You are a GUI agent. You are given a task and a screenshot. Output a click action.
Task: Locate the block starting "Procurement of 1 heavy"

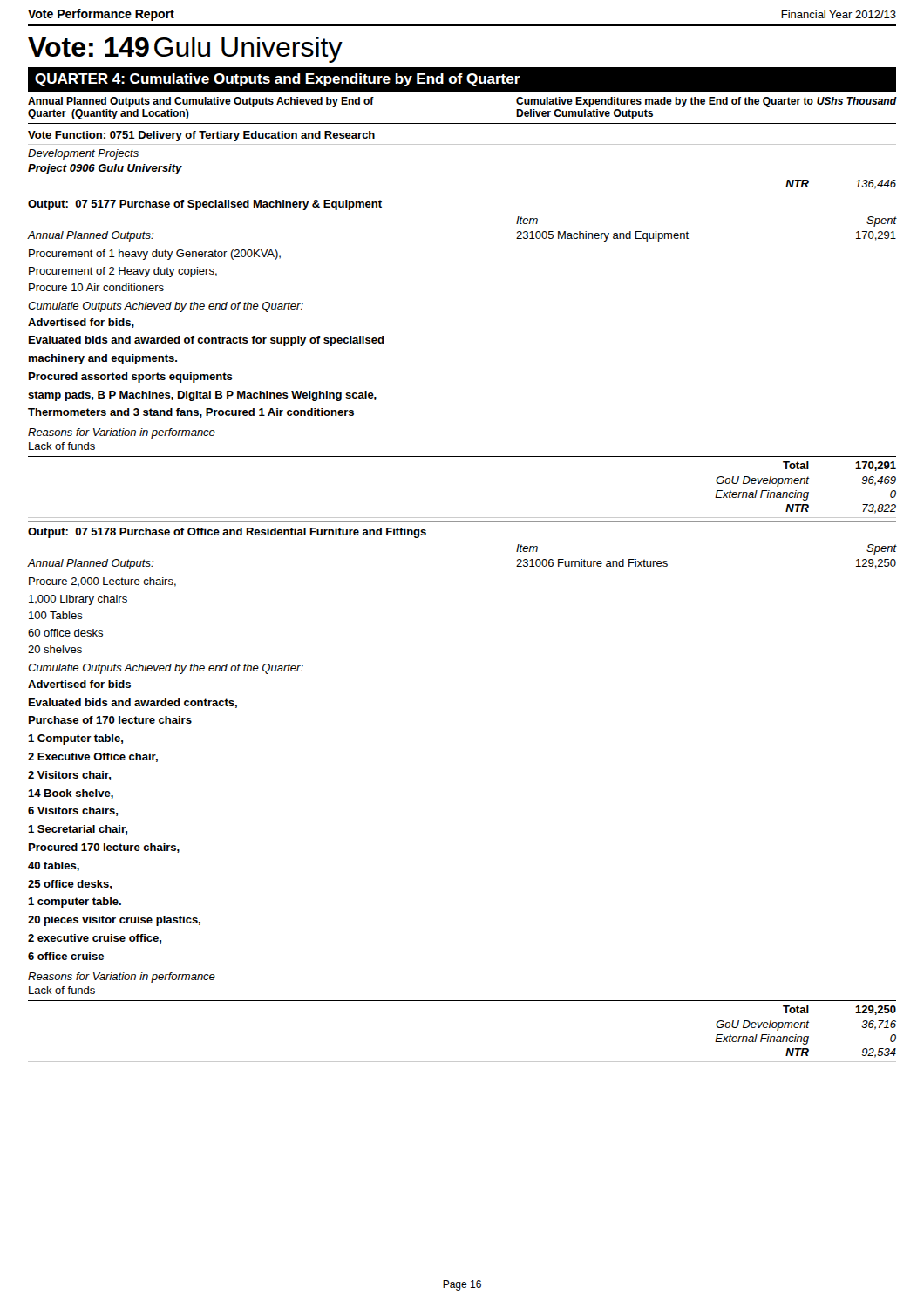click(155, 270)
